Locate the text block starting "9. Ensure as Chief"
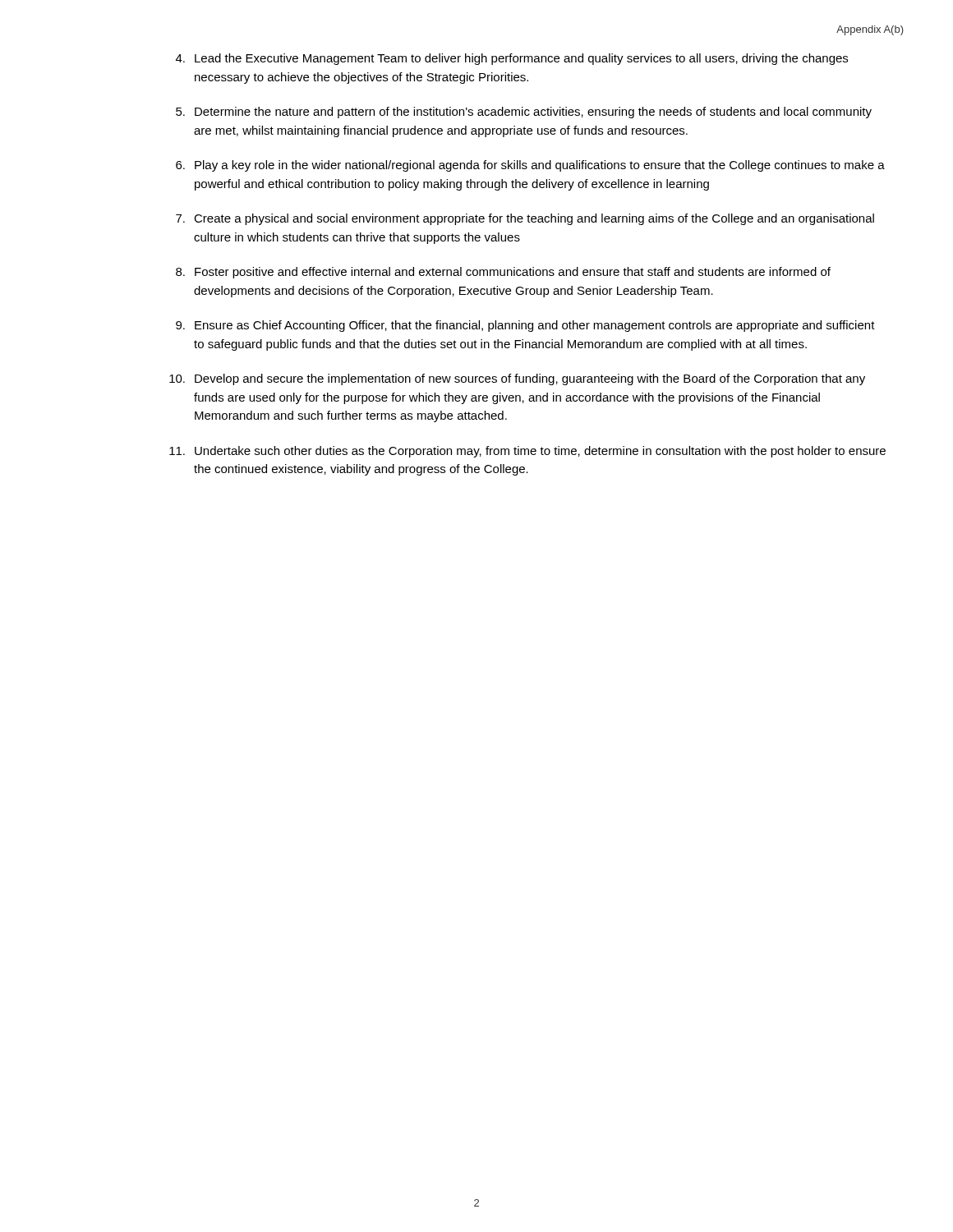Image resolution: width=953 pixels, height=1232 pixels. pos(522,335)
